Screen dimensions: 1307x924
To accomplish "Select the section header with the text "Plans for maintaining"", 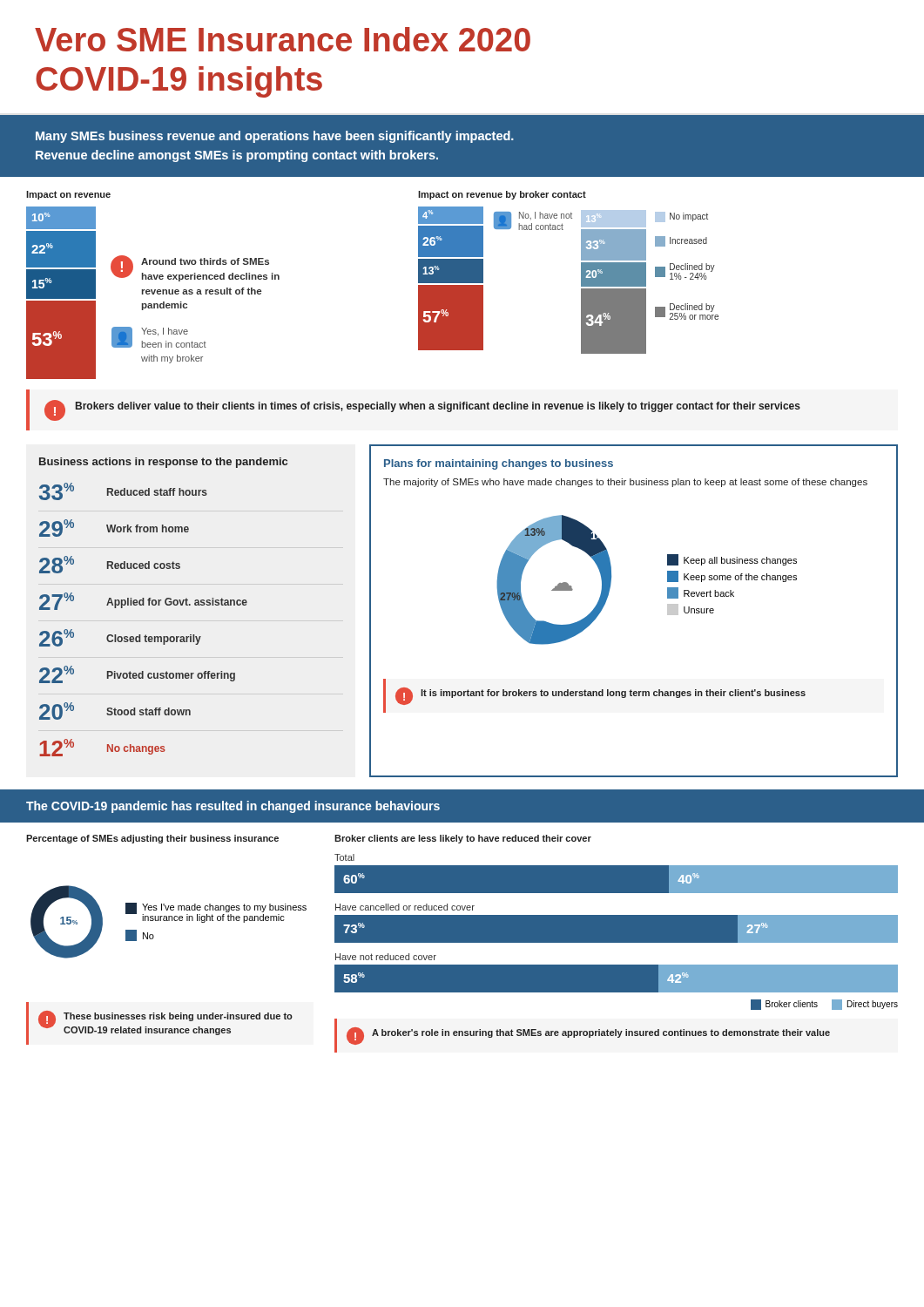I will [498, 463].
